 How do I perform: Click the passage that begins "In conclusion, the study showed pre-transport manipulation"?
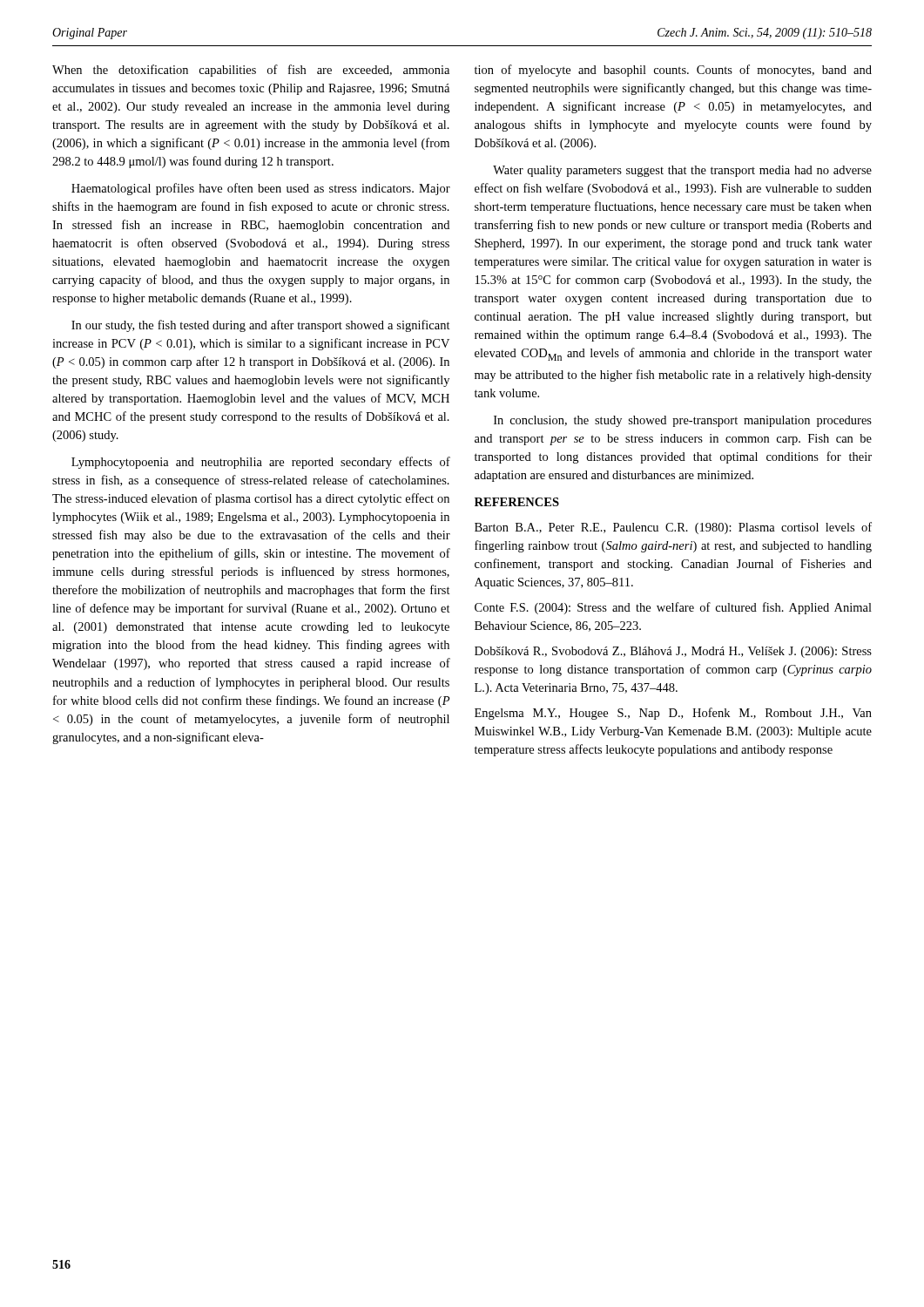673,448
